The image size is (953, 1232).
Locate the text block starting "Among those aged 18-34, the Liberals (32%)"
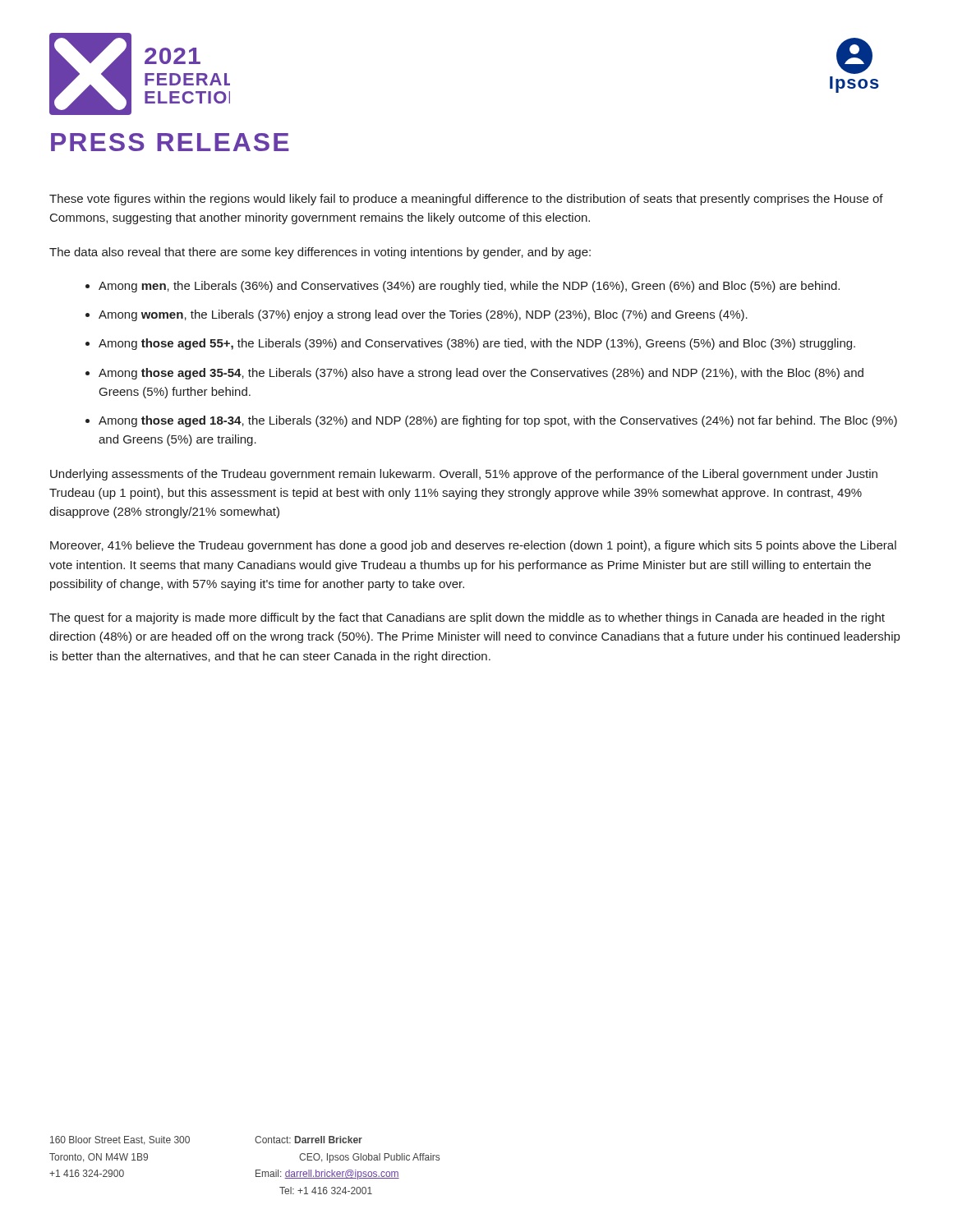(498, 430)
